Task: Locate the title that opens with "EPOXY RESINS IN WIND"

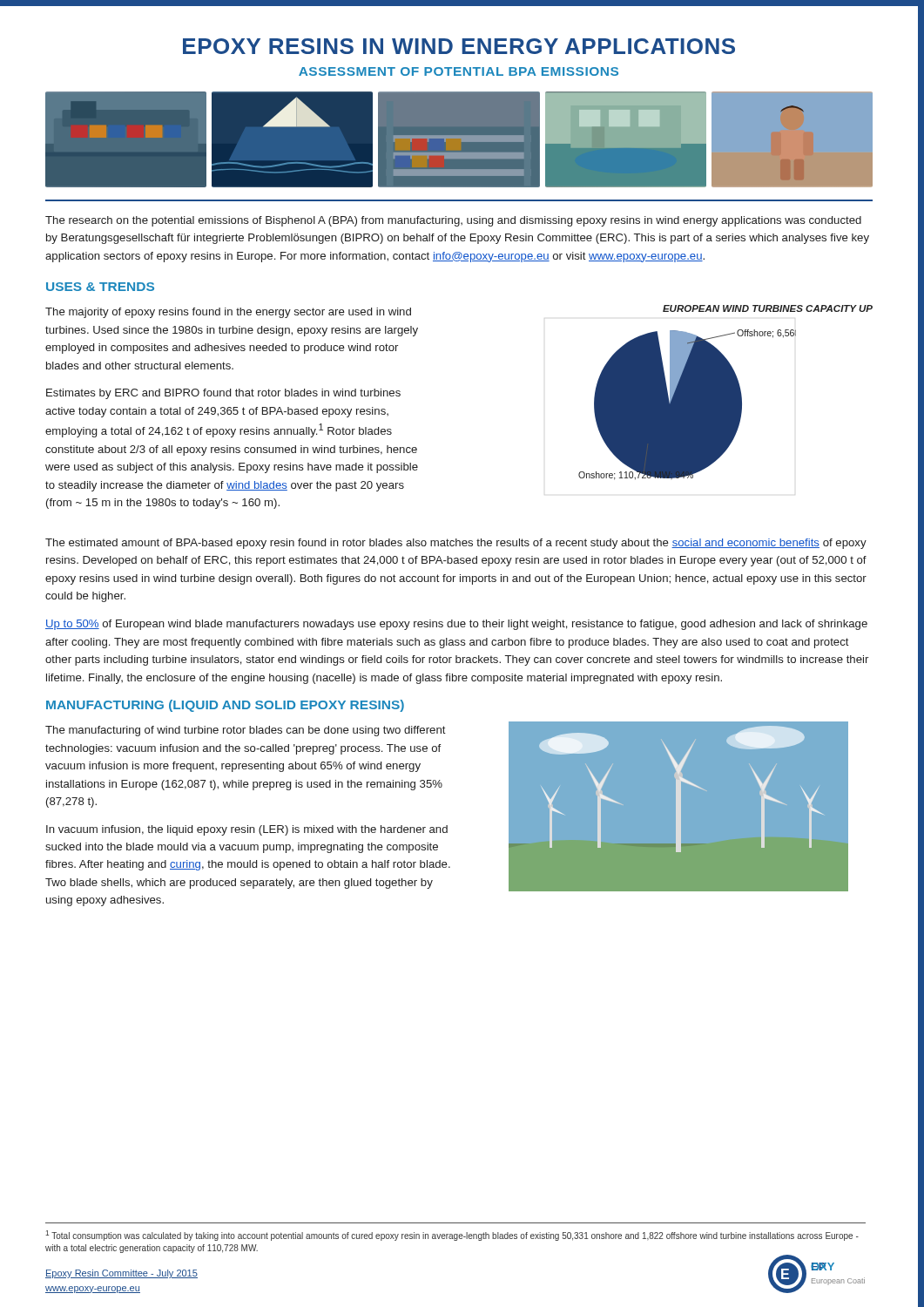Action: click(x=459, y=57)
